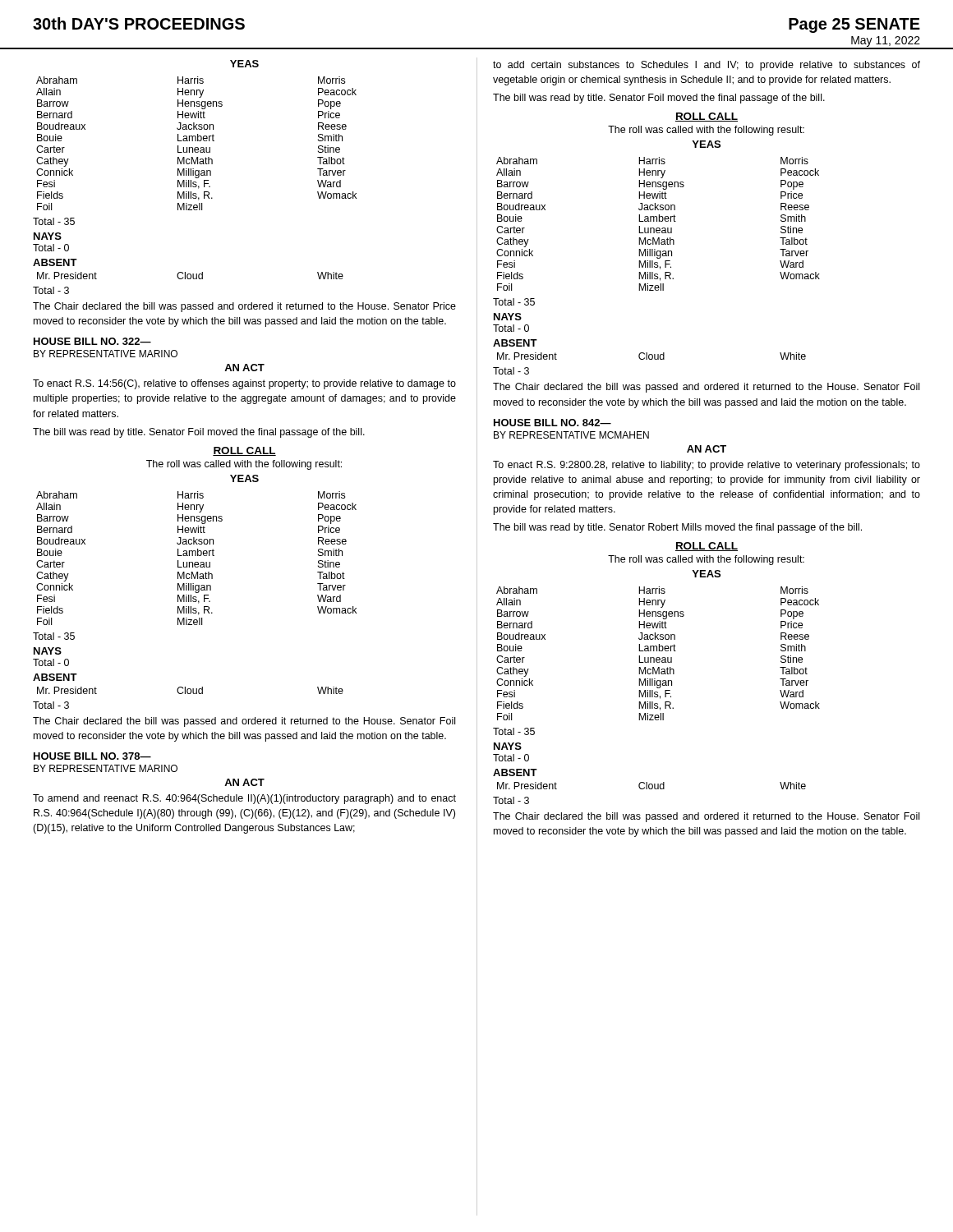Locate the block starting "To enact R.S. 14:56(C), relative to offenses"
The width and height of the screenshot is (953, 1232).
tap(244, 399)
